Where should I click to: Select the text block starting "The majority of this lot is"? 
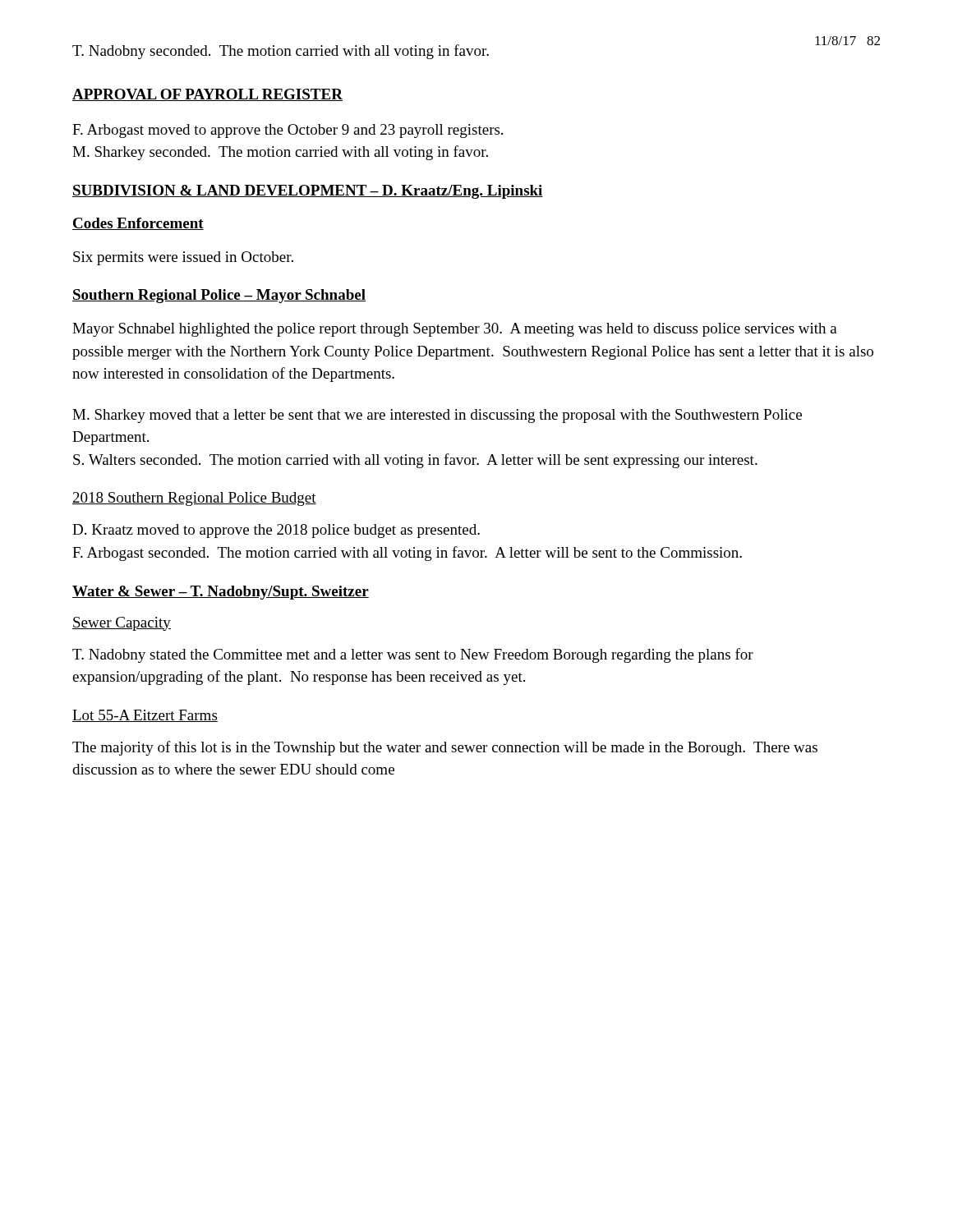coord(445,758)
